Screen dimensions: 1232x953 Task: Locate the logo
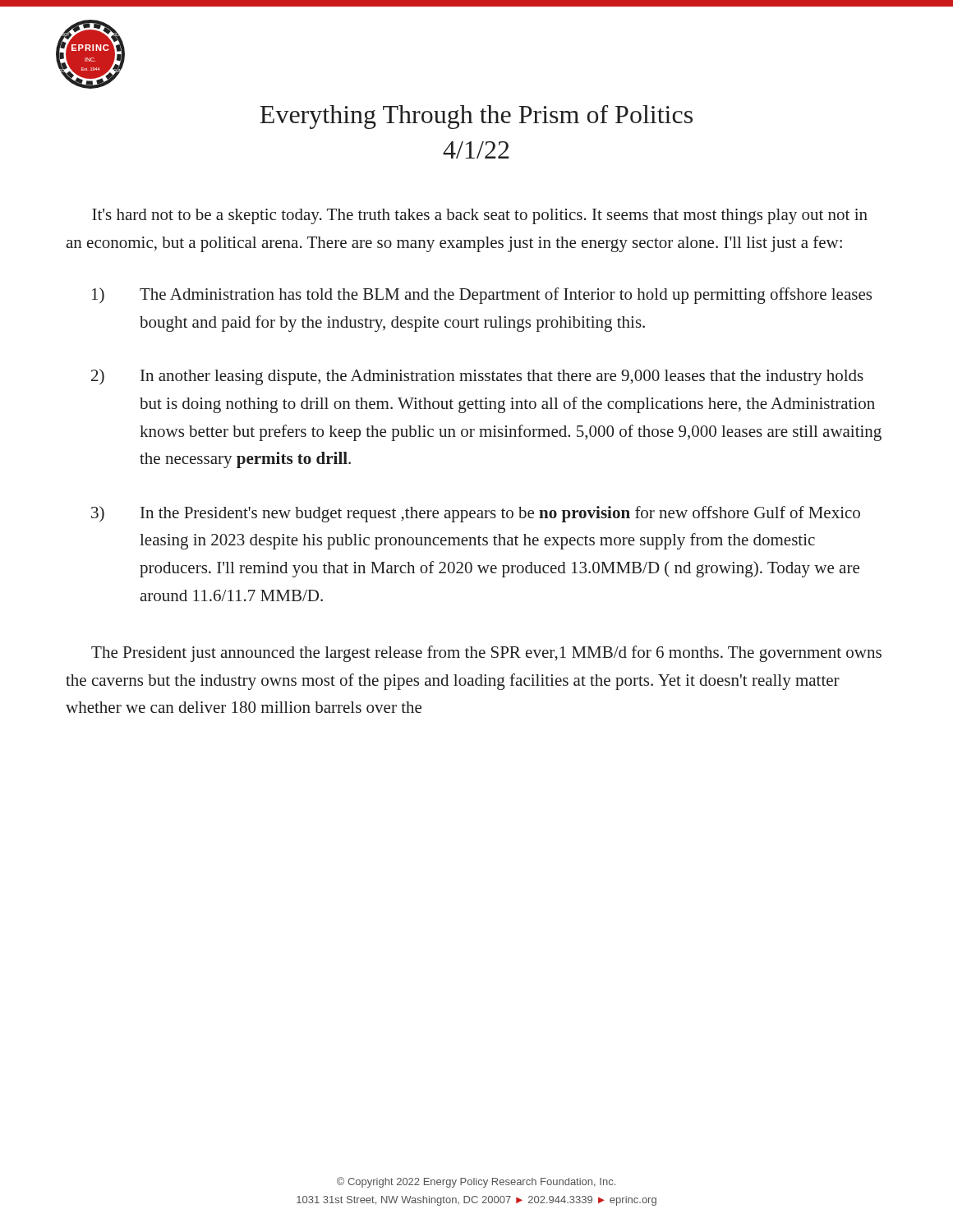coord(121,52)
